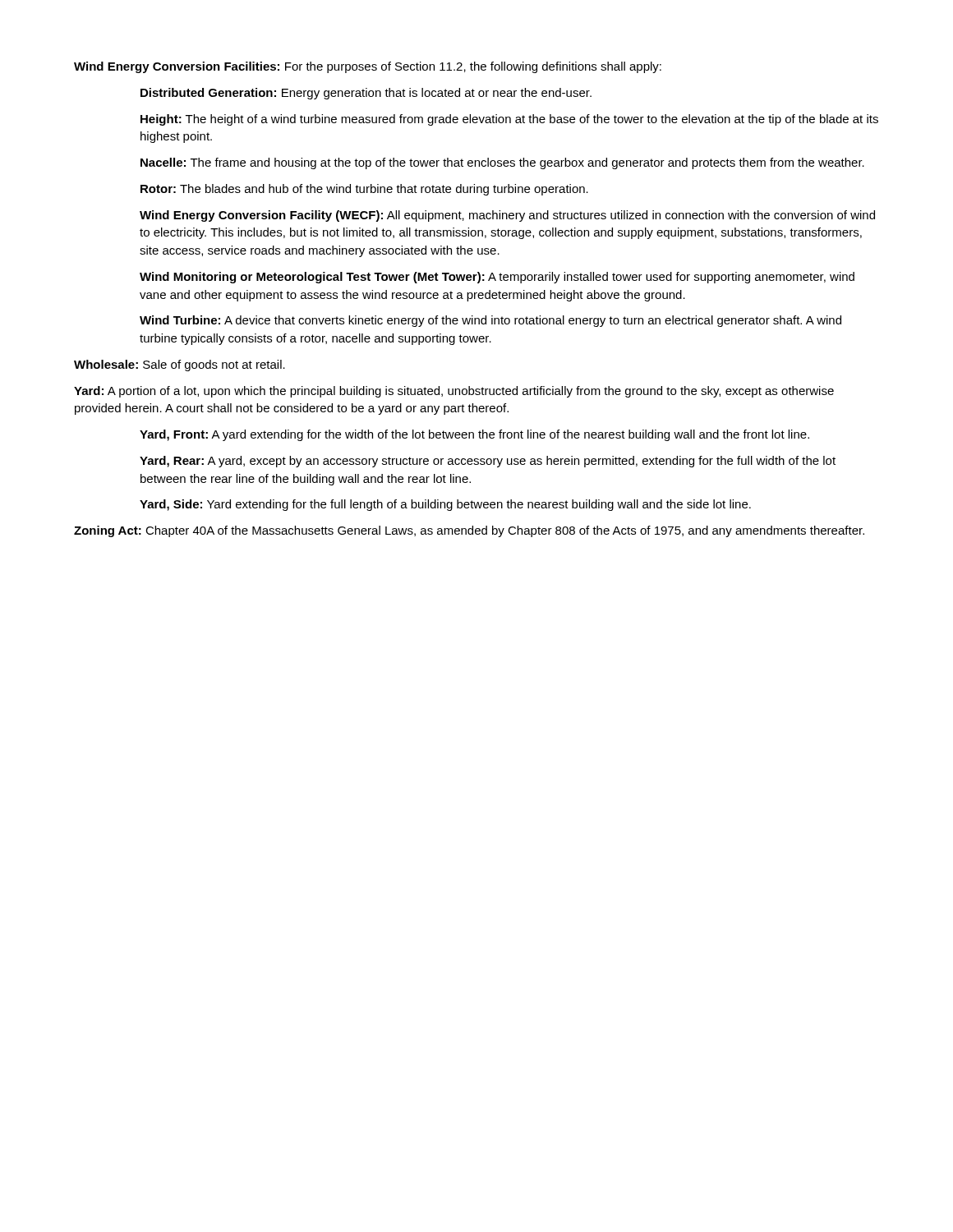
Task: Find the passage starting "Wholesale: Sale of goods not at"
Action: point(180,364)
